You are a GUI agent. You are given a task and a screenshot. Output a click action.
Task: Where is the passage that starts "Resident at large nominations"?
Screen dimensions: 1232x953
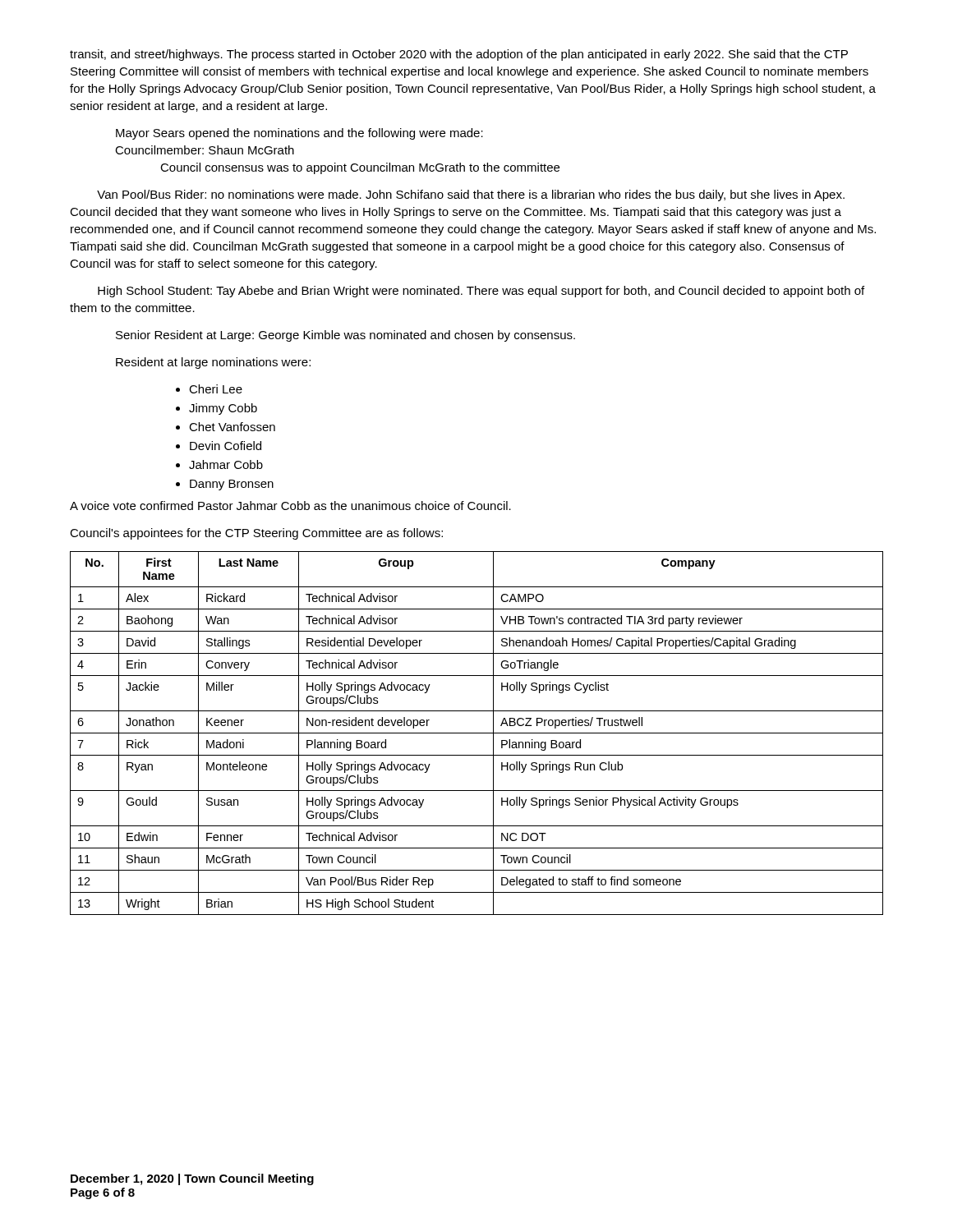[x=213, y=362]
